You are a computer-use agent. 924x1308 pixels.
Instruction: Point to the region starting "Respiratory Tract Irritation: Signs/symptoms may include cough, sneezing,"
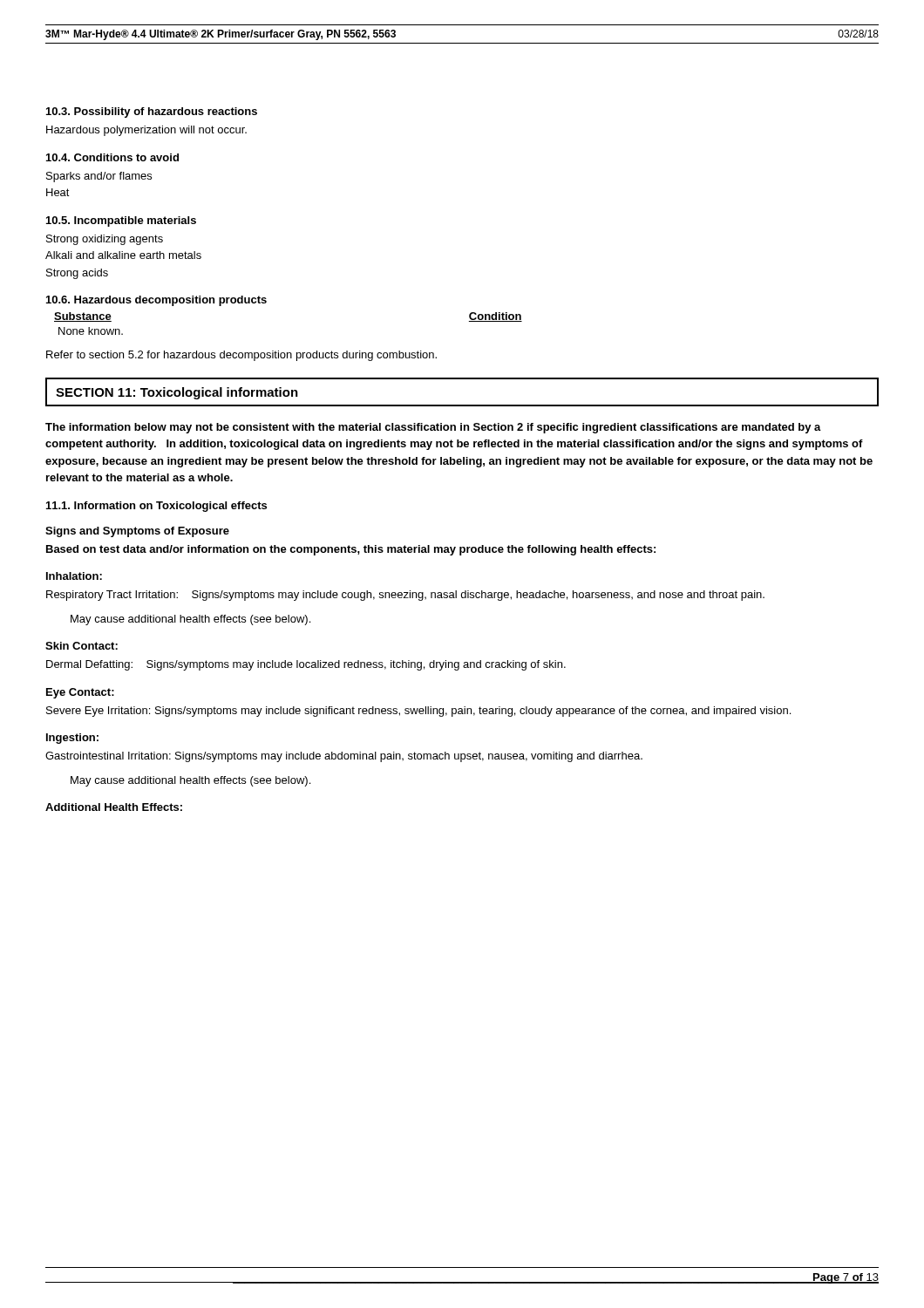pyautogui.click(x=405, y=594)
